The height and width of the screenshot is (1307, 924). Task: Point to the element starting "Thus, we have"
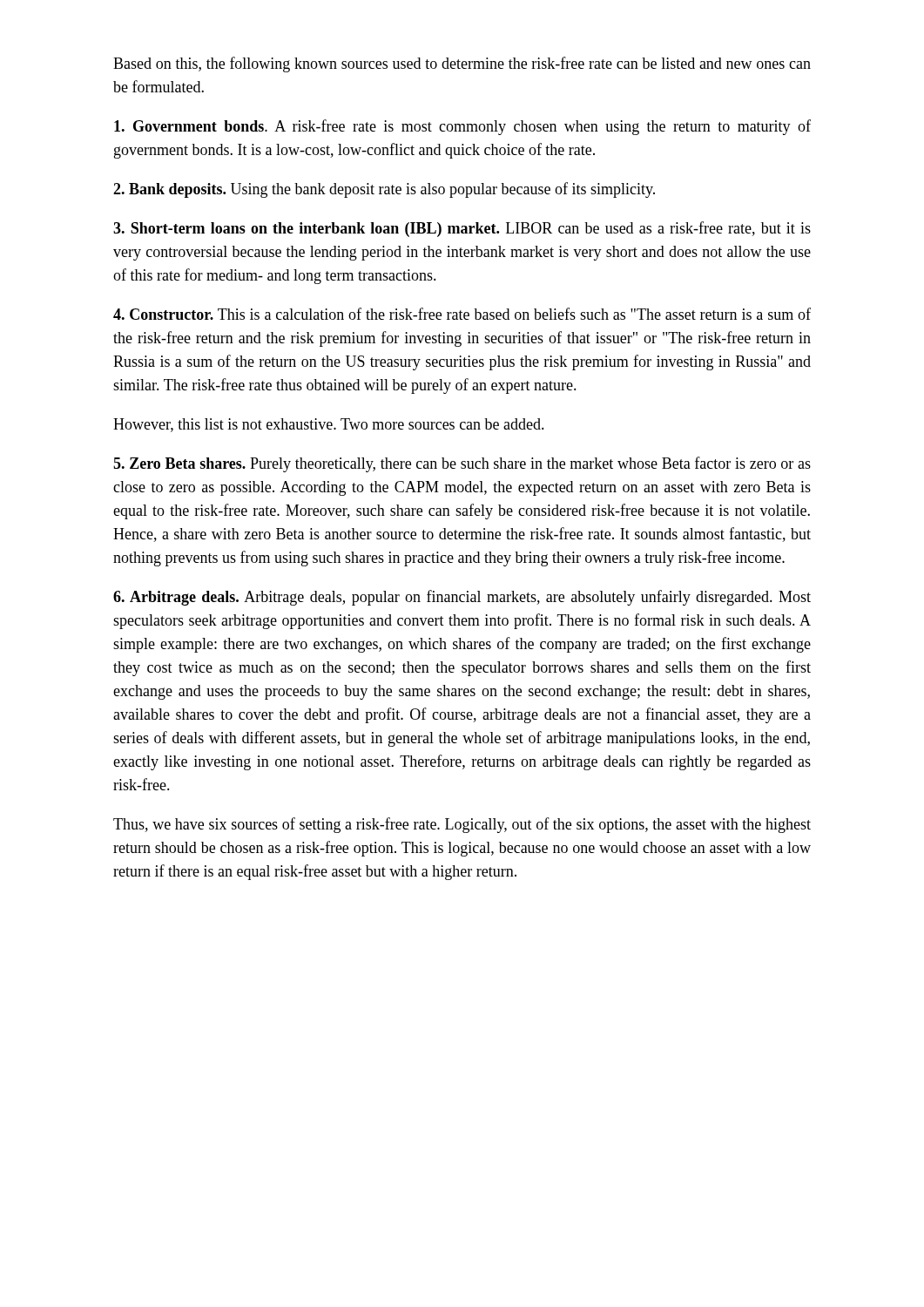462,848
